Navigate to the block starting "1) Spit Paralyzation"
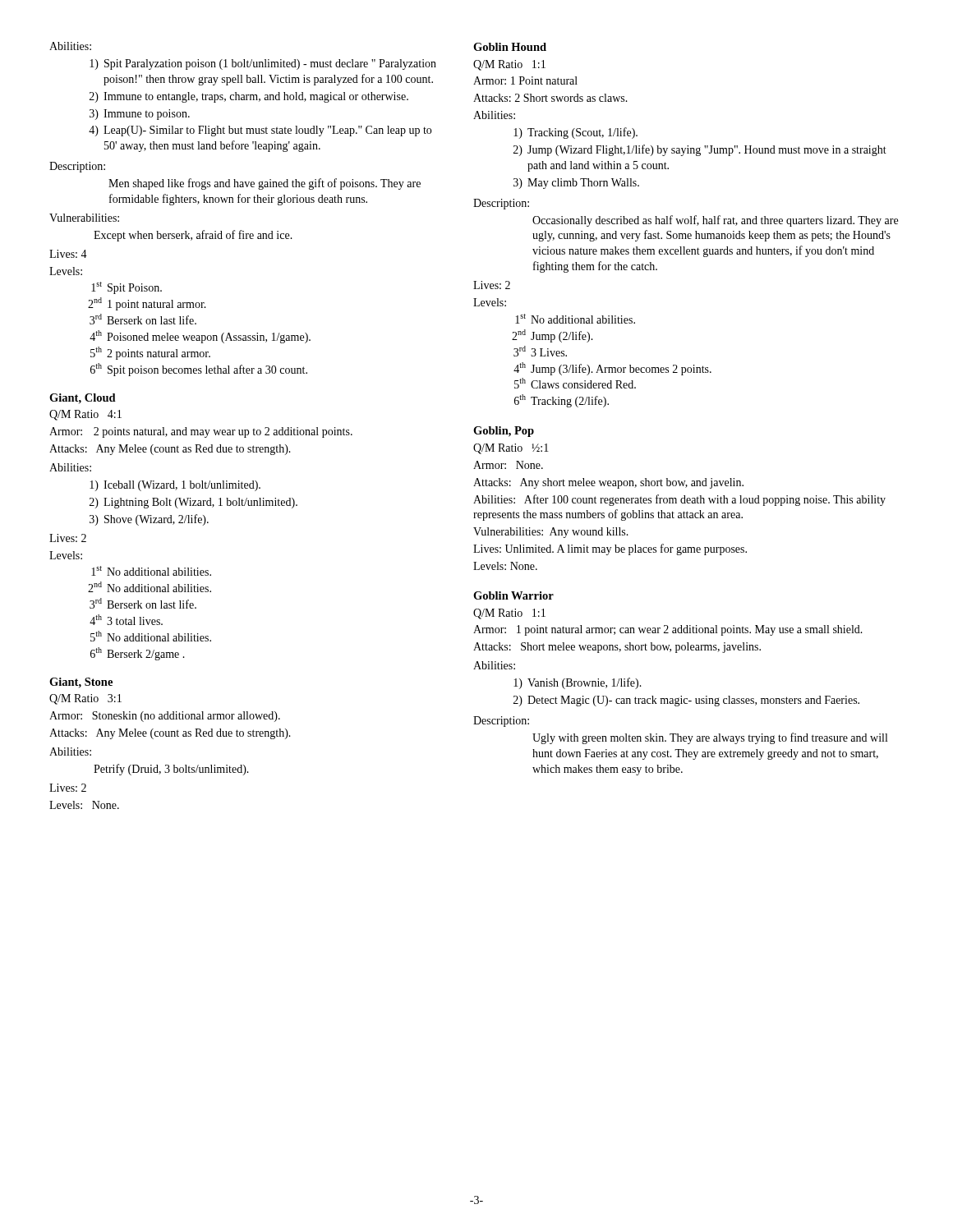The image size is (953, 1232). 261,72
